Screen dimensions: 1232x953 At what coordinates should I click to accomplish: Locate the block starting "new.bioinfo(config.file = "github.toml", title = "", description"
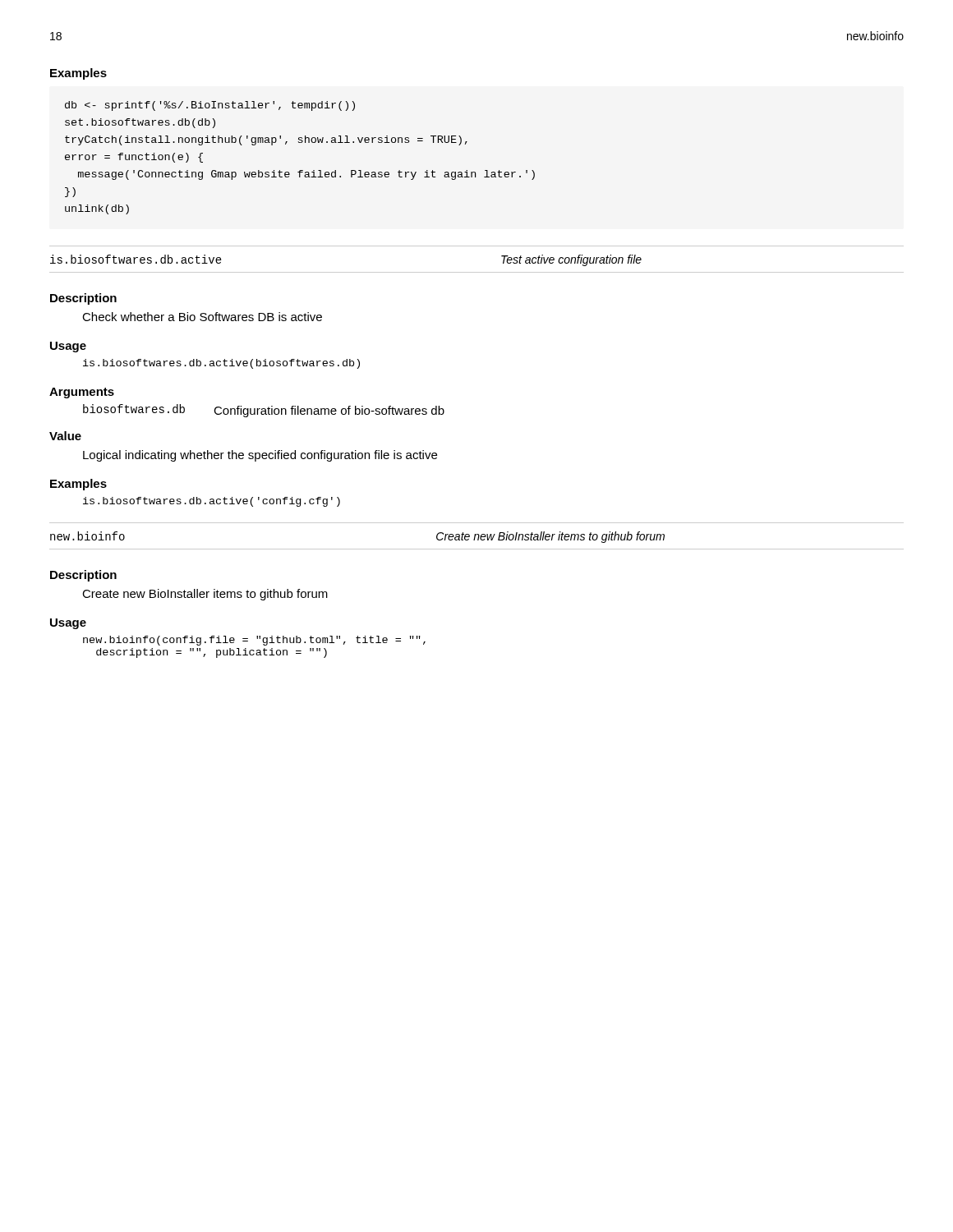pyautogui.click(x=255, y=647)
